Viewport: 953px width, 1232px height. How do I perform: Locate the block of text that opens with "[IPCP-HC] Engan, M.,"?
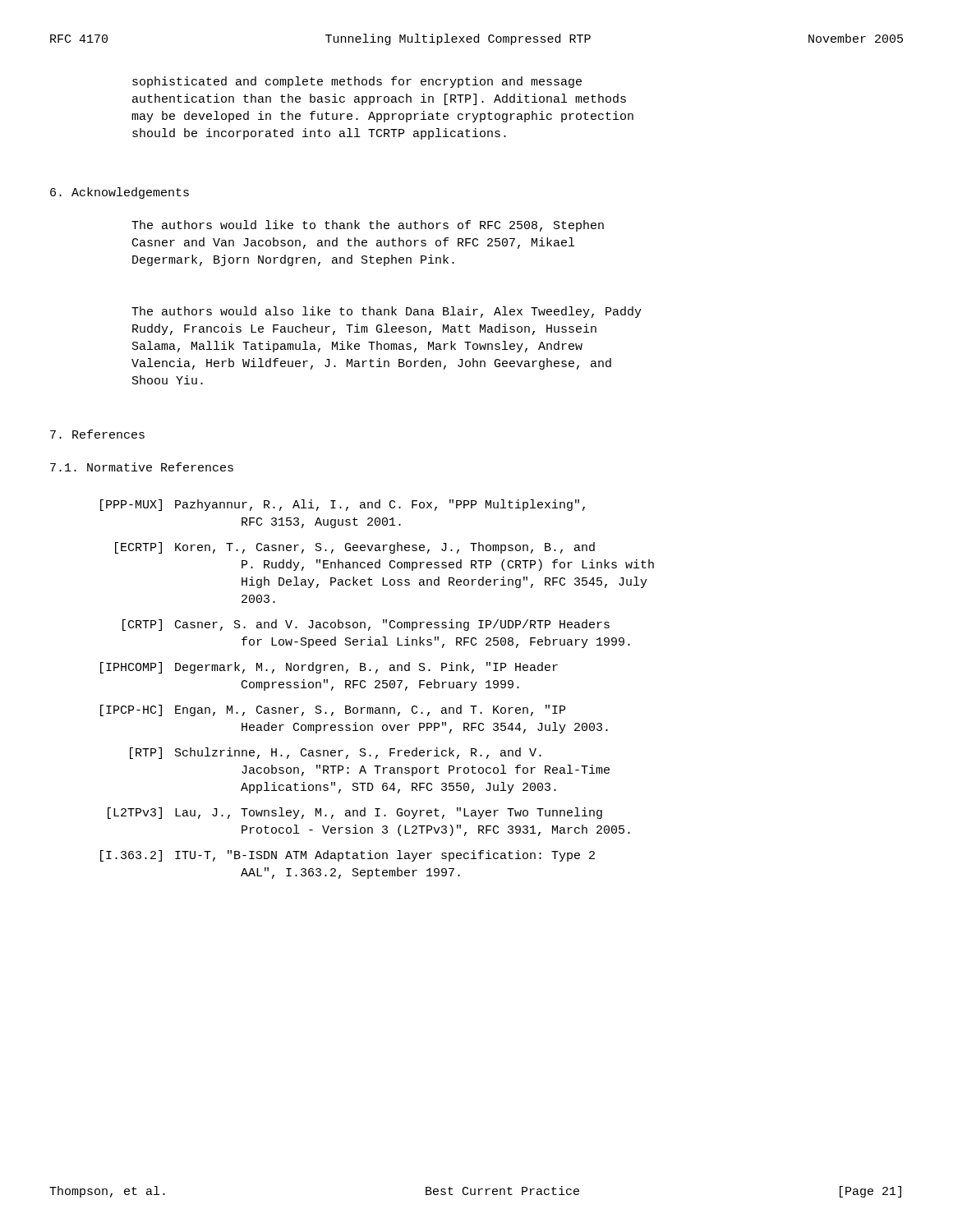[493, 719]
